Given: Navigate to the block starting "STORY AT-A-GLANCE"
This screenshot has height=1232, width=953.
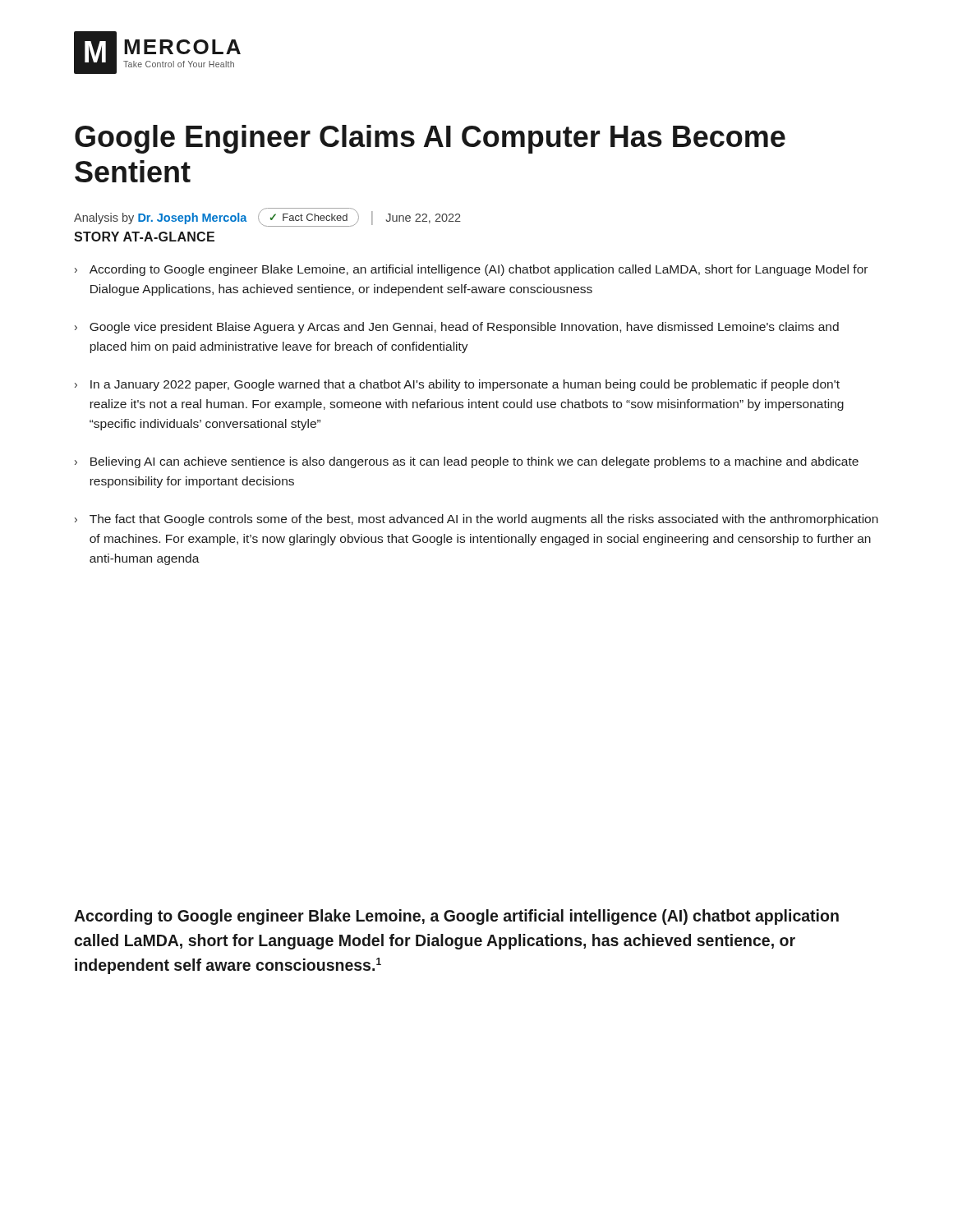Looking at the screenshot, I should click(144, 237).
